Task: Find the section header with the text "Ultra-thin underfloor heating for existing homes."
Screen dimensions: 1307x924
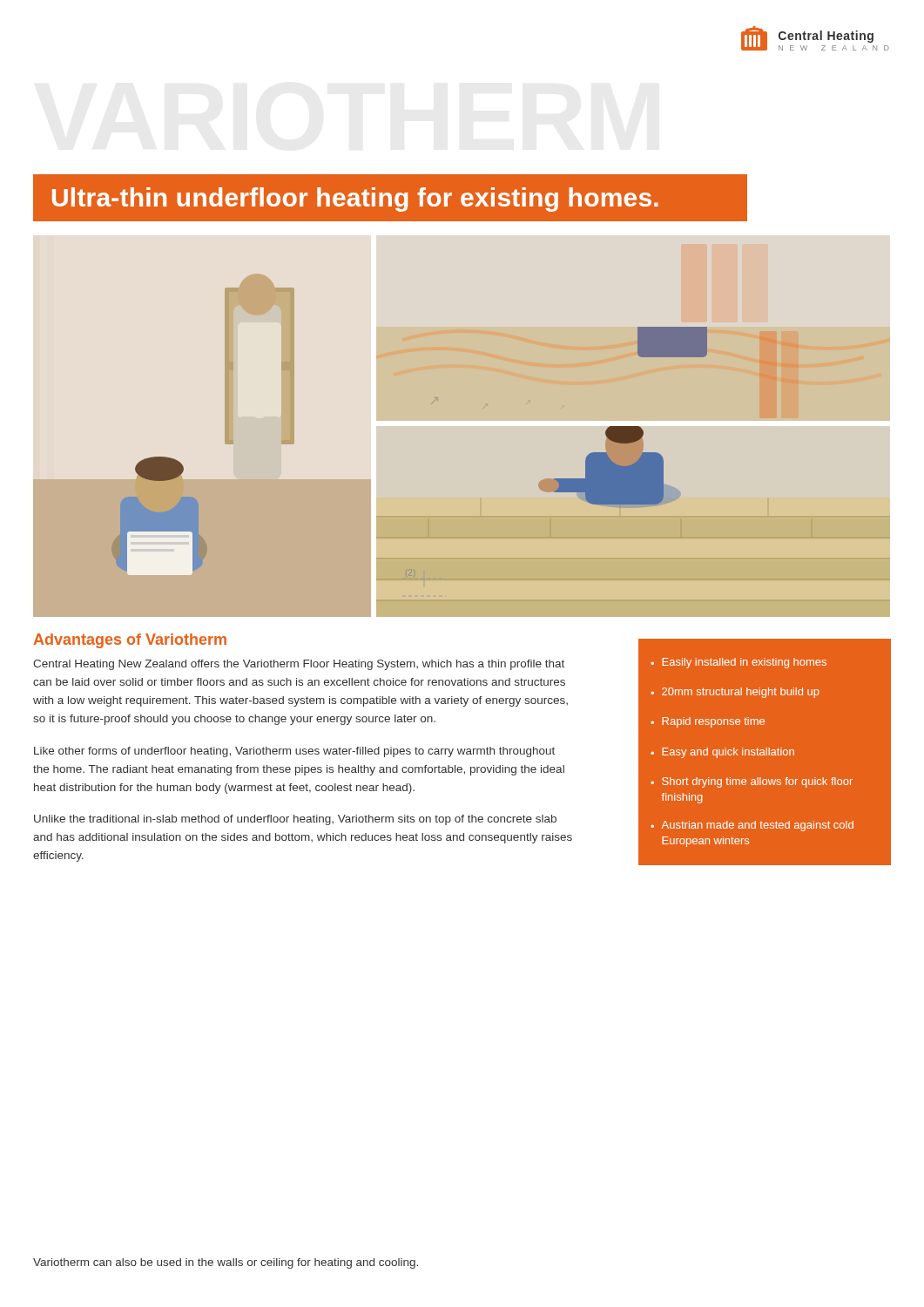Action: (355, 197)
